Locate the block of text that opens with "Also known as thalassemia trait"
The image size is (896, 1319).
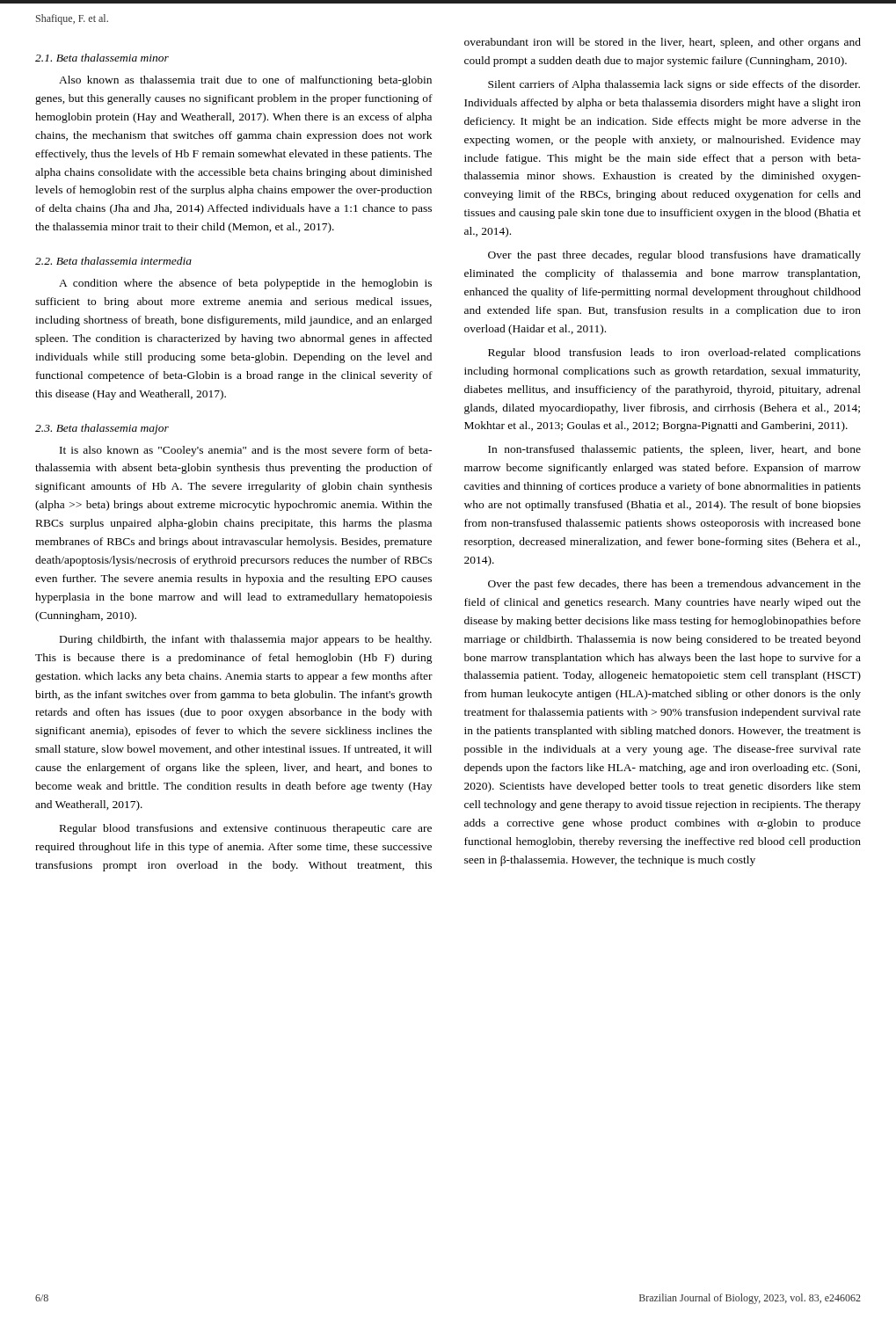(234, 153)
